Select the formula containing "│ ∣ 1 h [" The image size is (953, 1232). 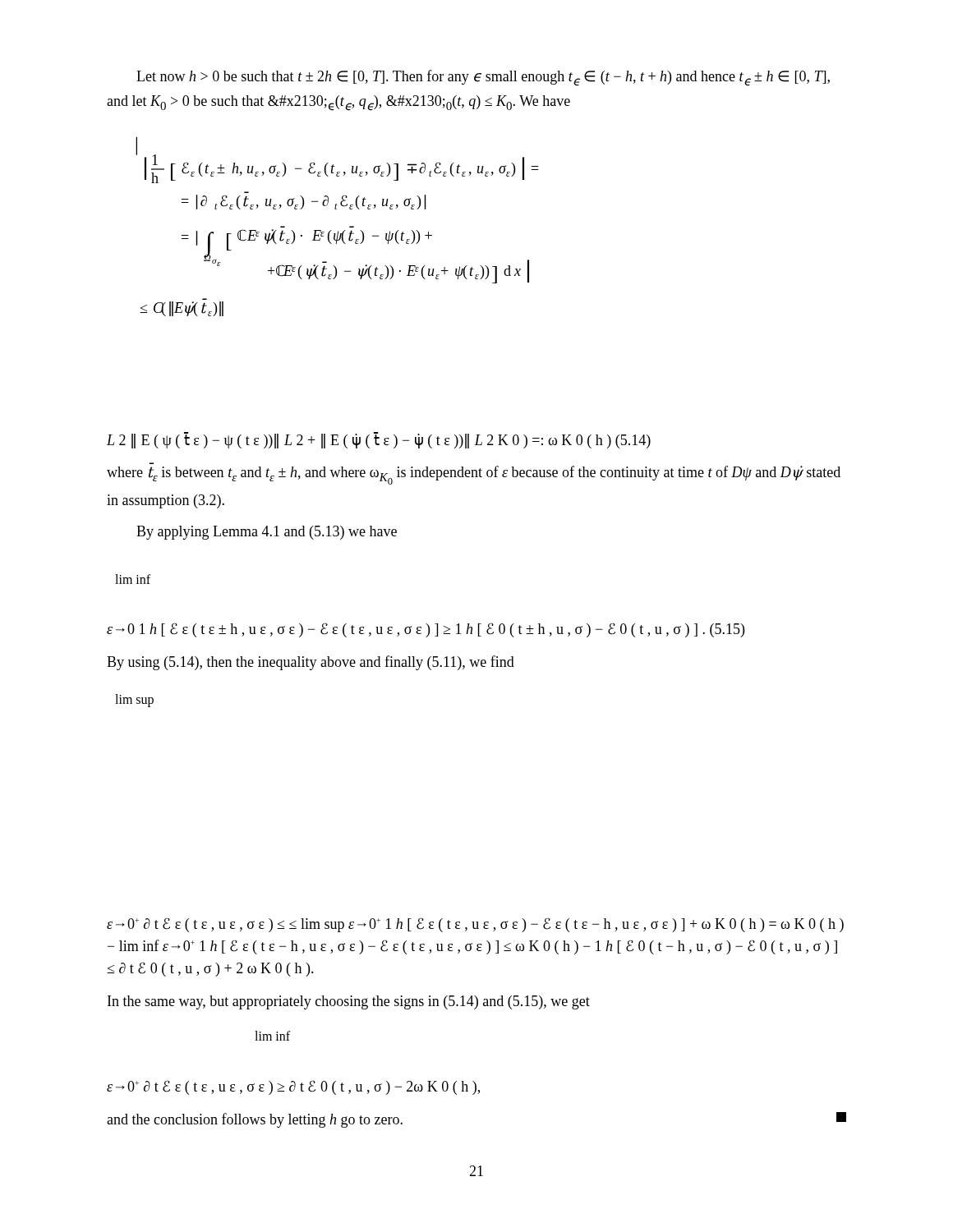(476, 289)
